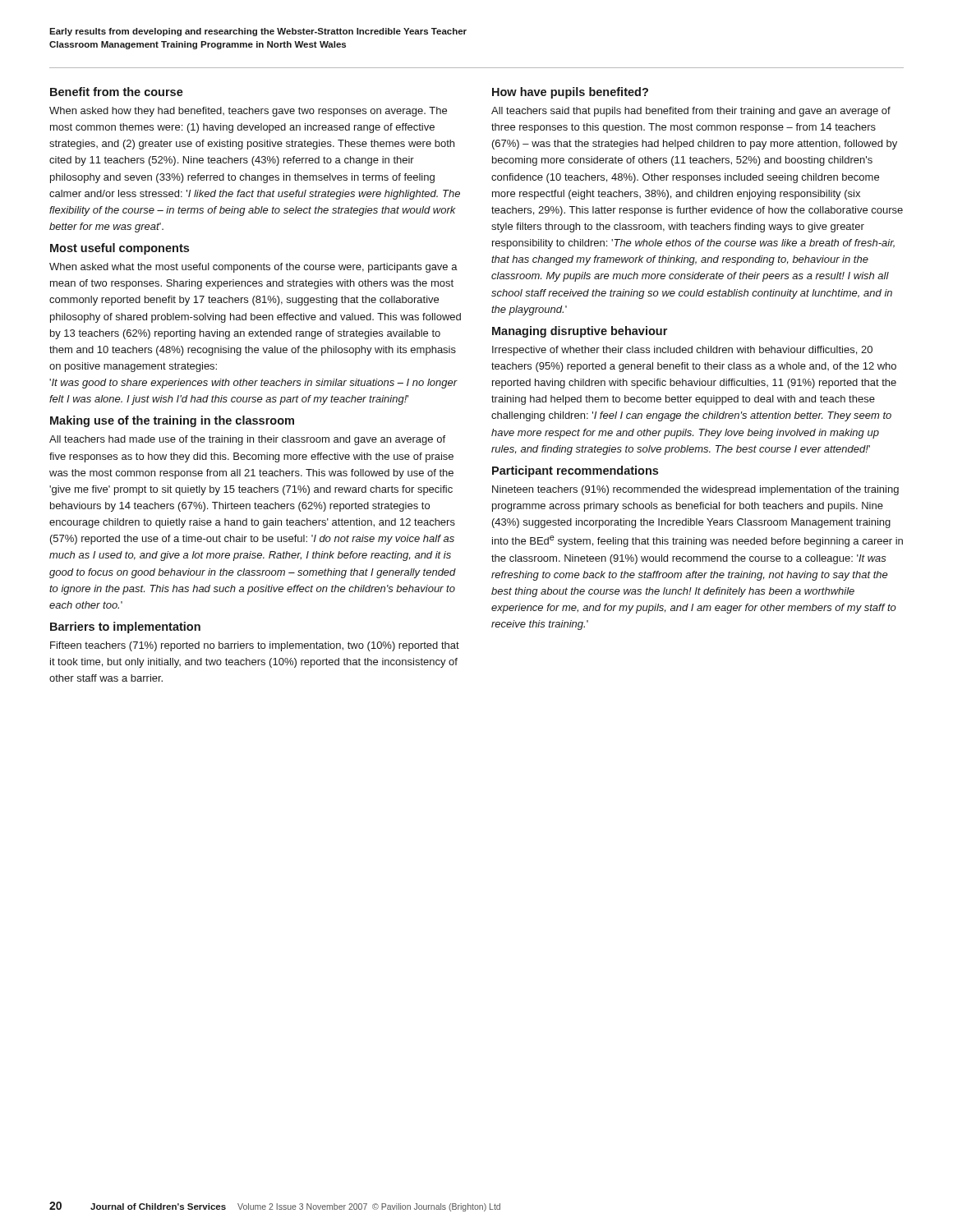Click where it says "Managing disruptive behaviour"
Screen dimensions: 1232x953
(579, 331)
